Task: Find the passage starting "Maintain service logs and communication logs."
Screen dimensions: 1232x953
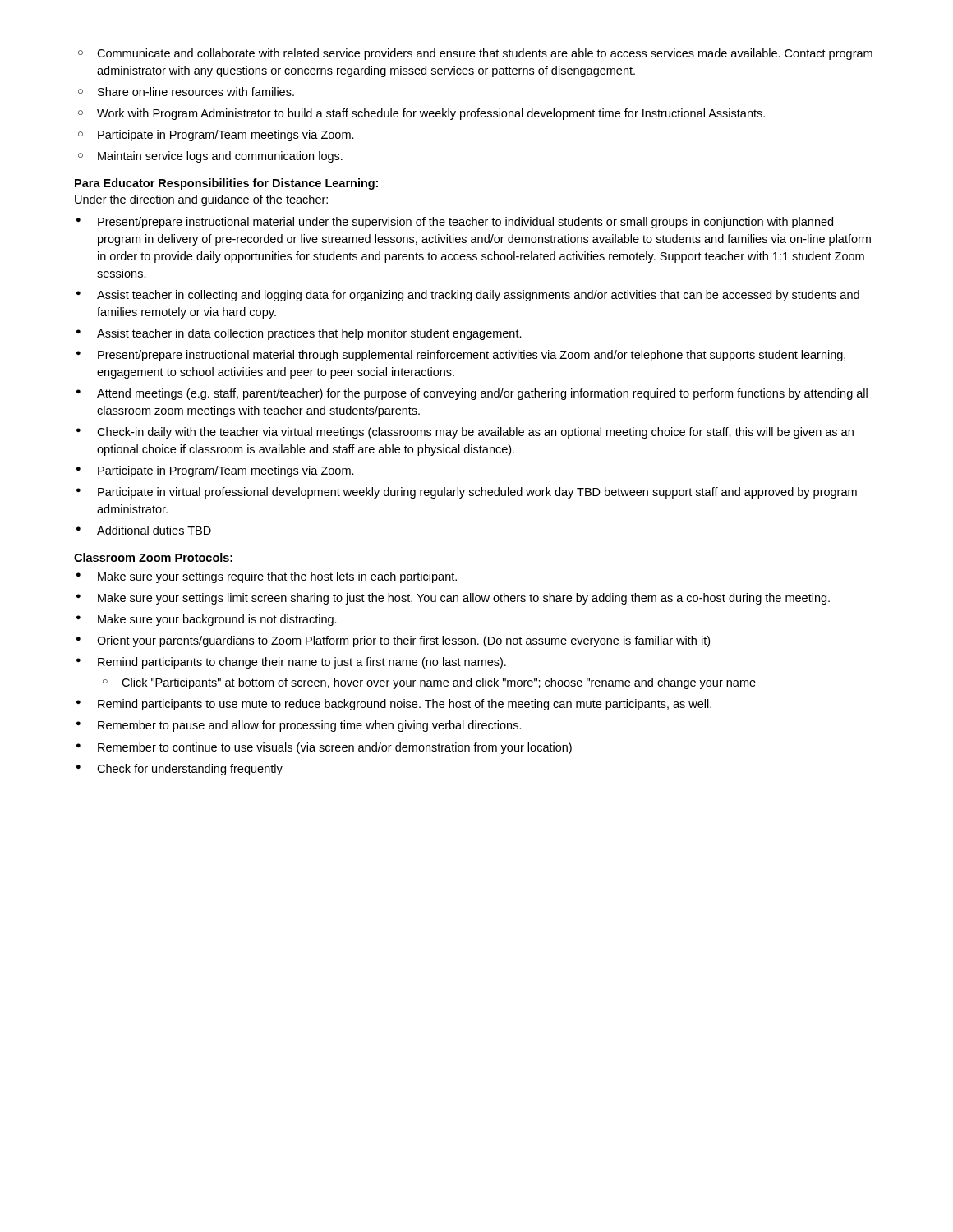Action: (210, 157)
